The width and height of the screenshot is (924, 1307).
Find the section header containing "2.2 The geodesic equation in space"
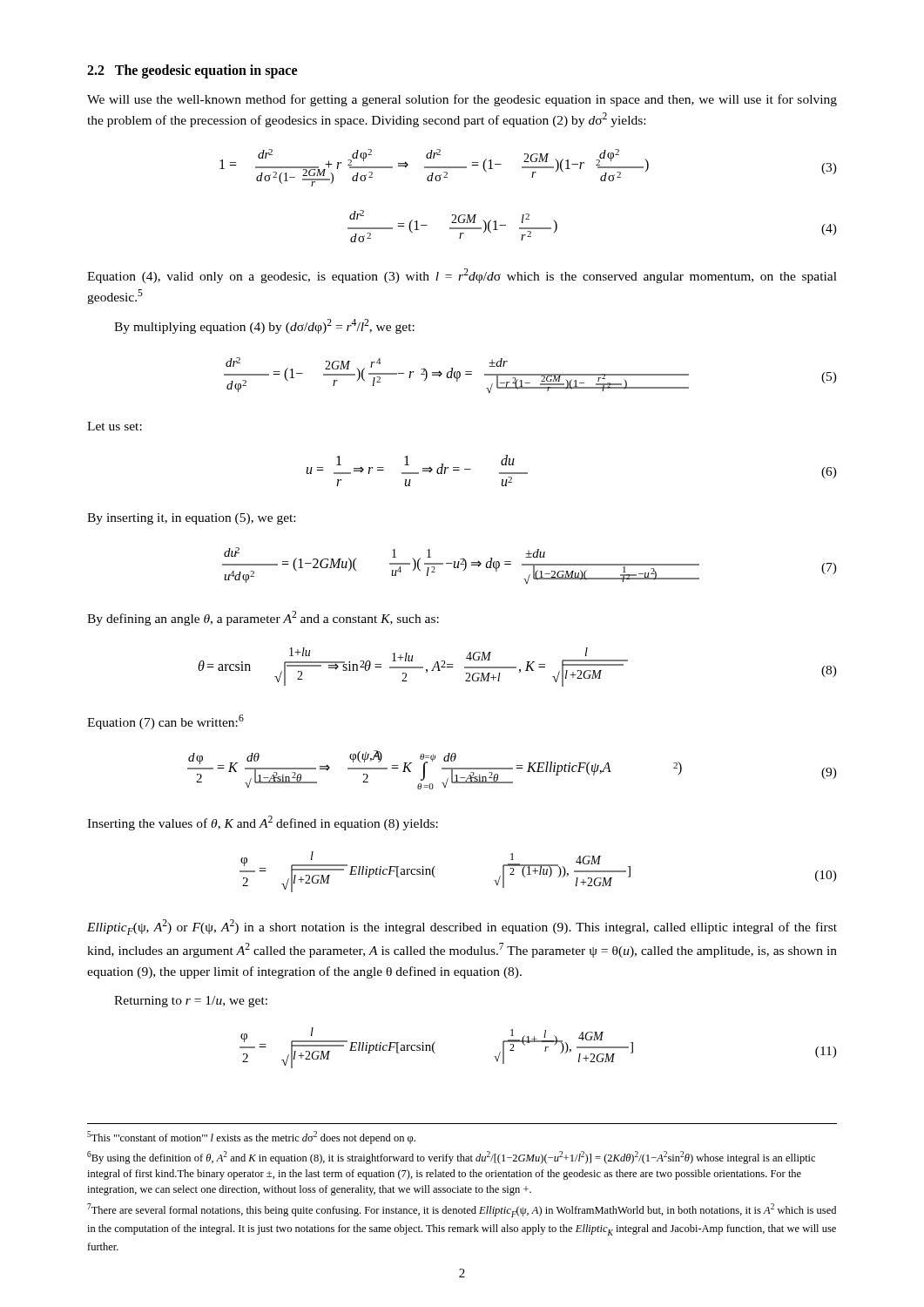192,70
